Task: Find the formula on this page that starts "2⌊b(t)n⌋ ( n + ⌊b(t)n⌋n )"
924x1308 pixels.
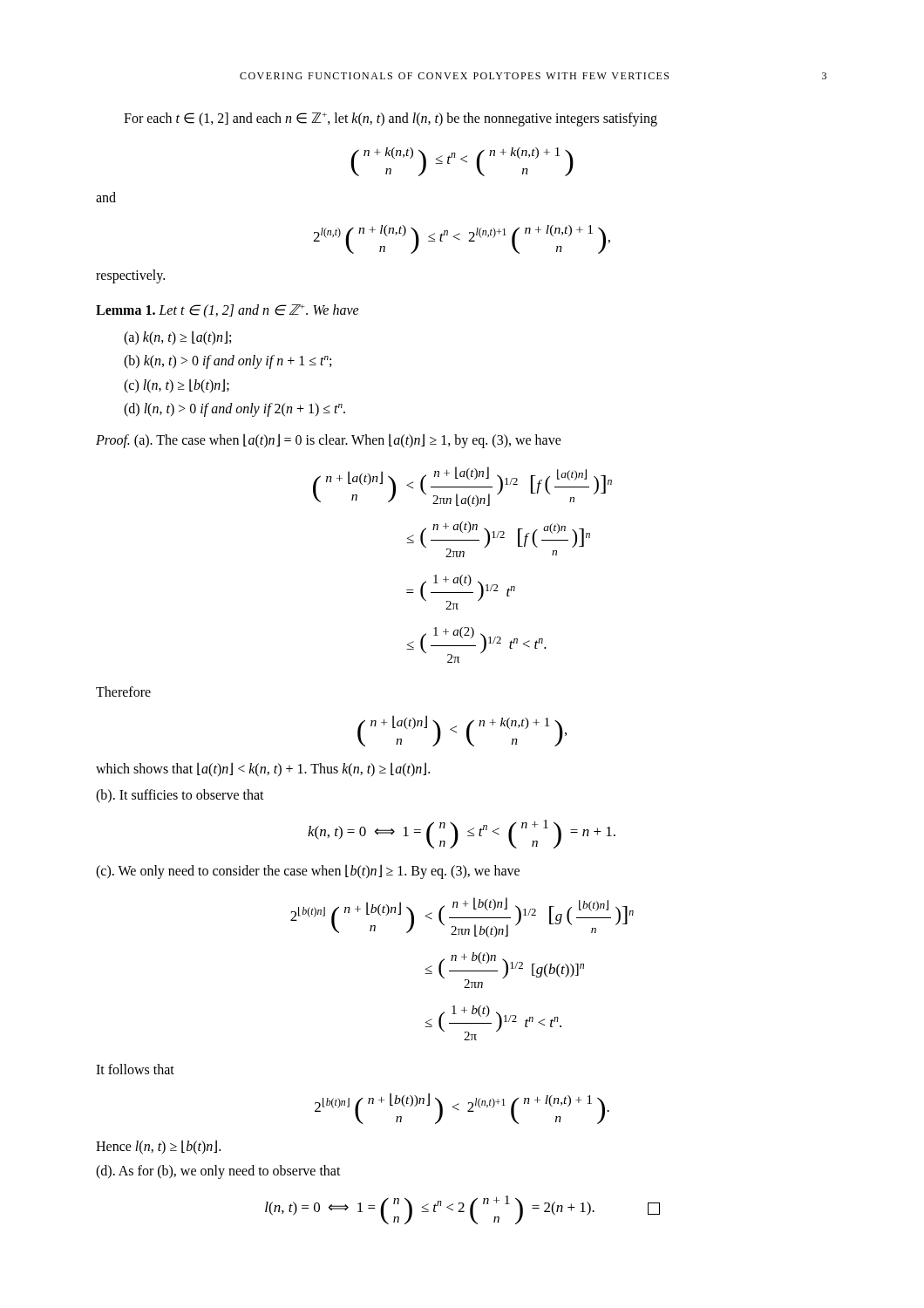Action: 462,971
